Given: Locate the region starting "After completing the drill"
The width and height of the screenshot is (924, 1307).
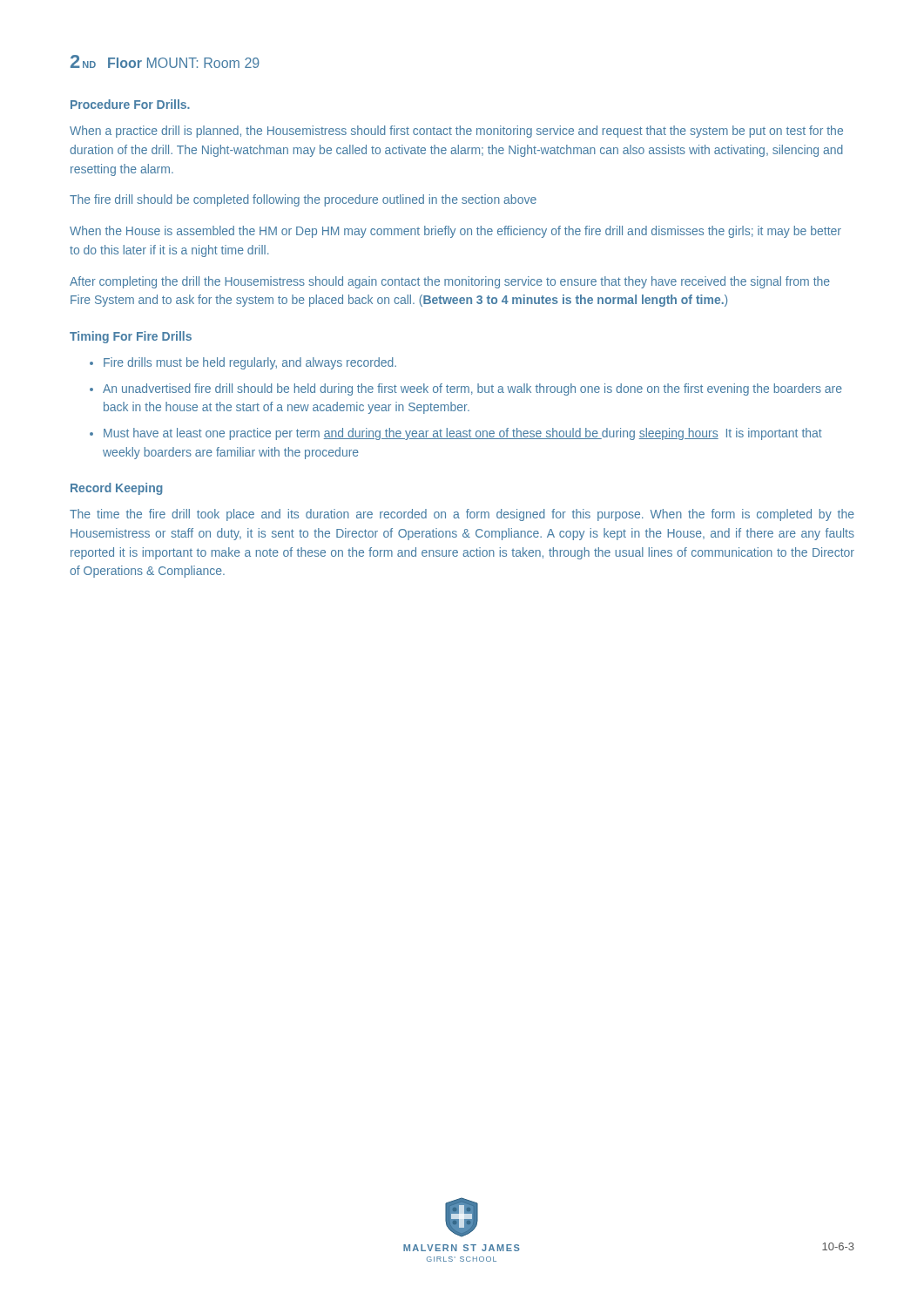Looking at the screenshot, I should click(450, 290).
